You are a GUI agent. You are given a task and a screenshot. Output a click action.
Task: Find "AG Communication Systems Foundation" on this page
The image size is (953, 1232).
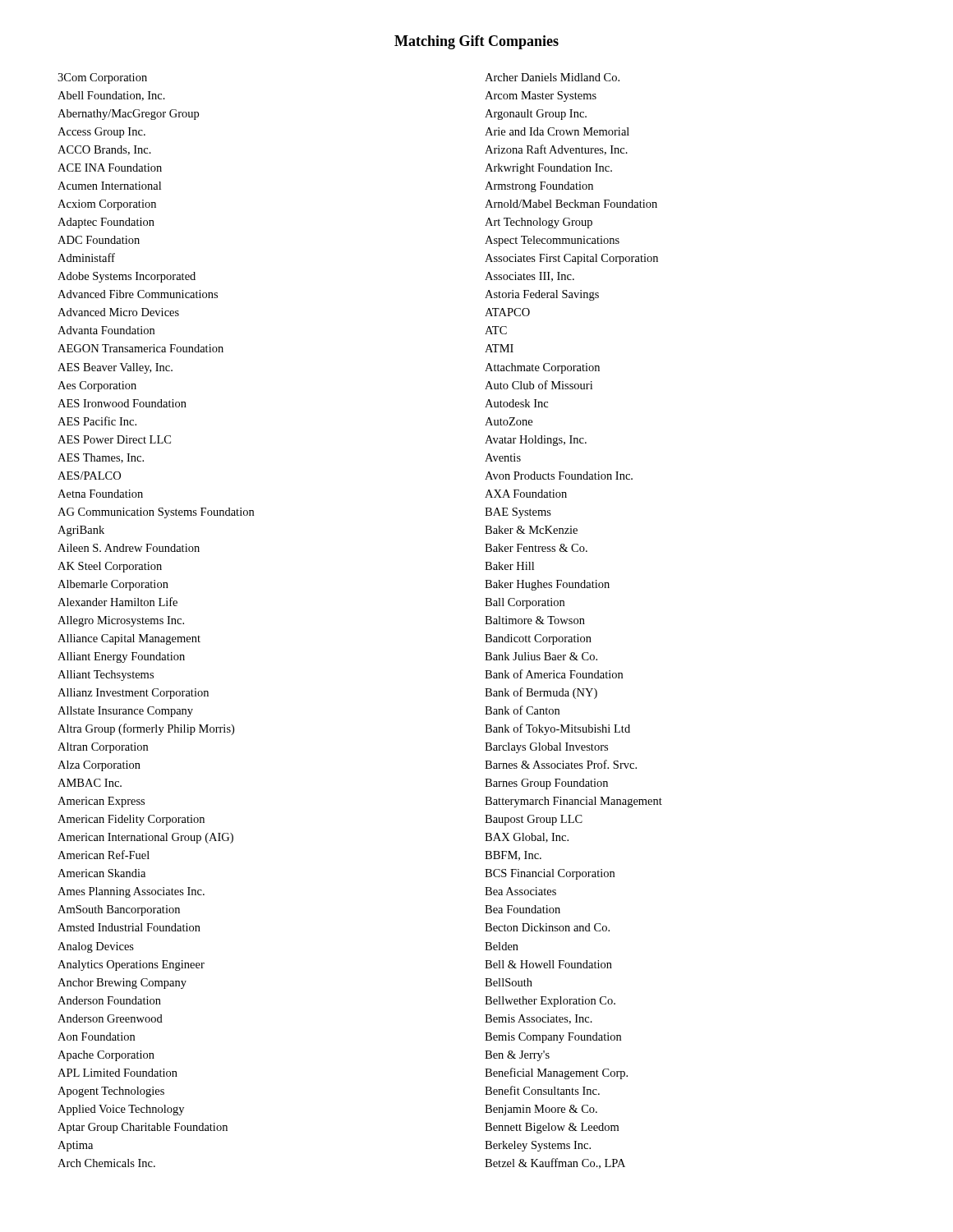pos(263,511)
